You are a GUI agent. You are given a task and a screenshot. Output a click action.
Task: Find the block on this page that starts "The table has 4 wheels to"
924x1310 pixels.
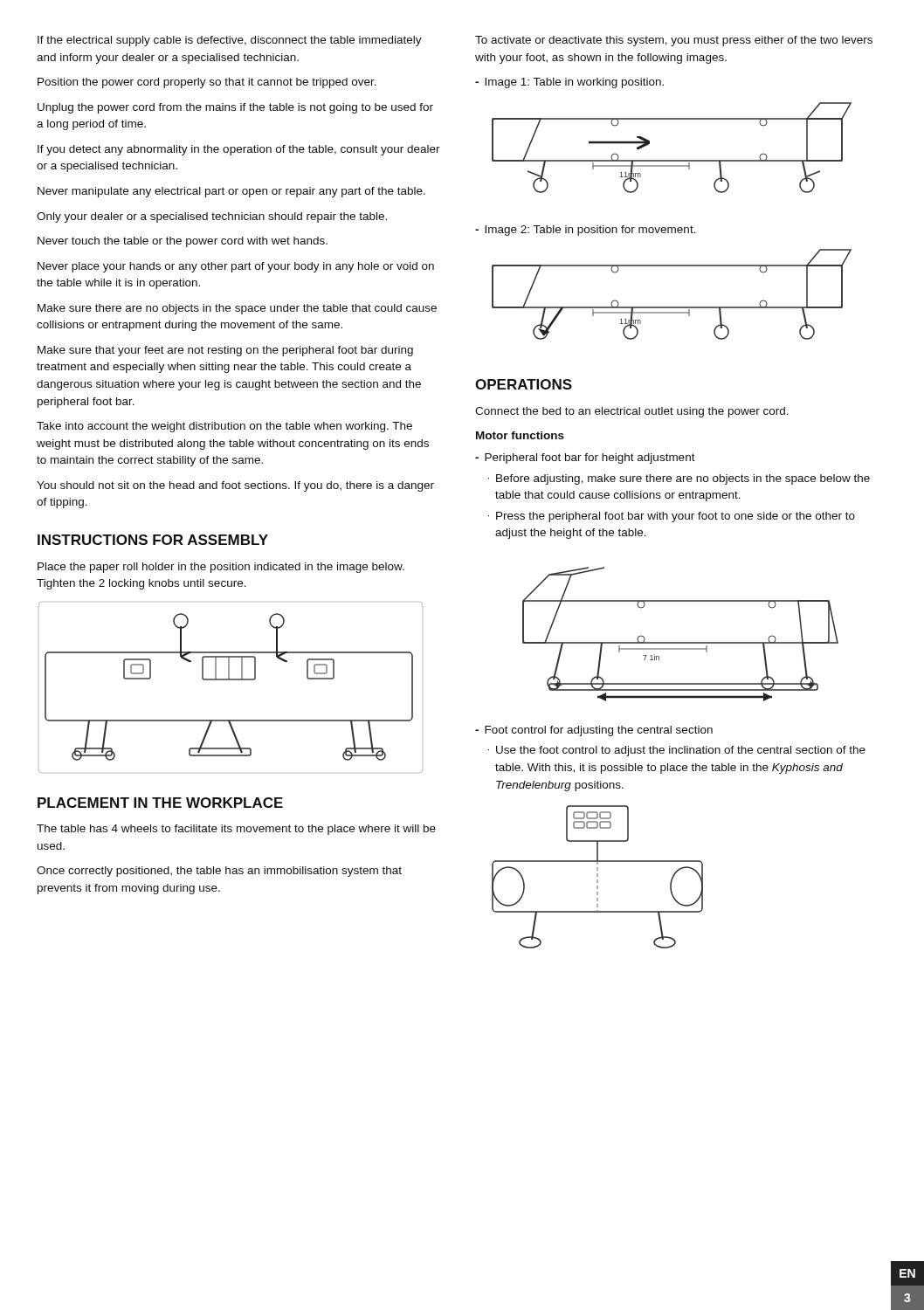238,837
